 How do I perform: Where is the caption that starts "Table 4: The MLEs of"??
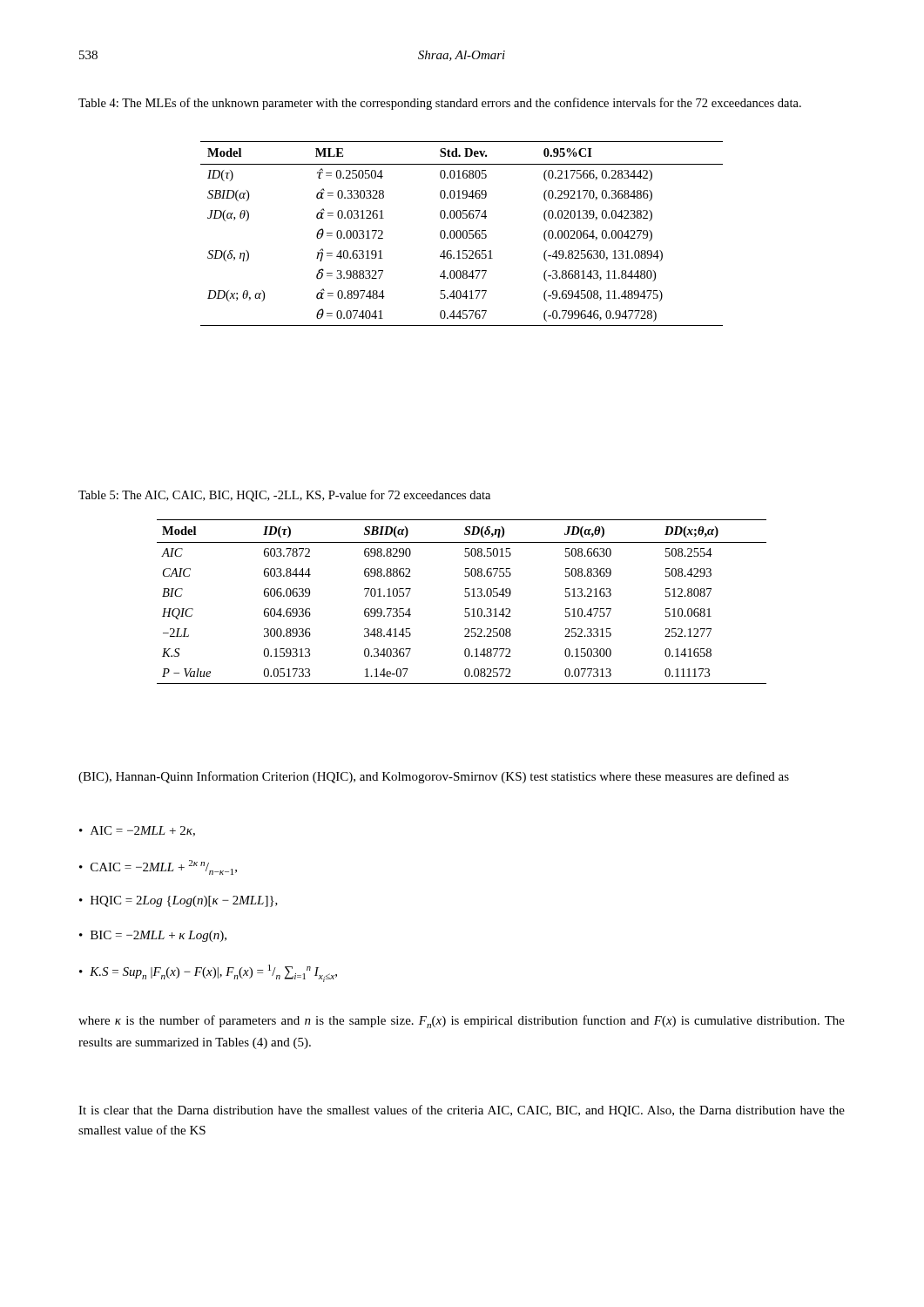pyautogui.click(x=440, y=103)
